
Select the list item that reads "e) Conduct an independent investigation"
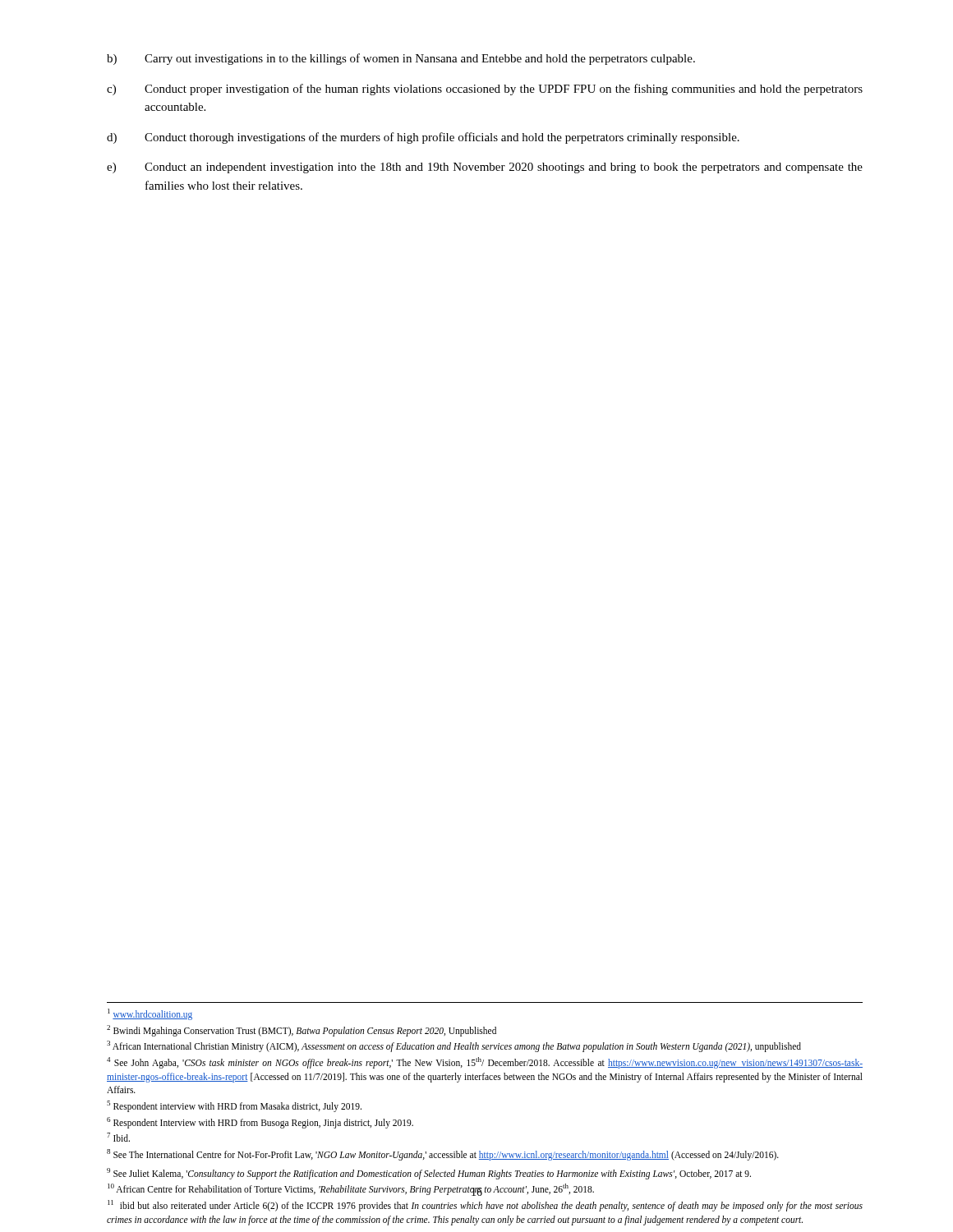(485, 176)
